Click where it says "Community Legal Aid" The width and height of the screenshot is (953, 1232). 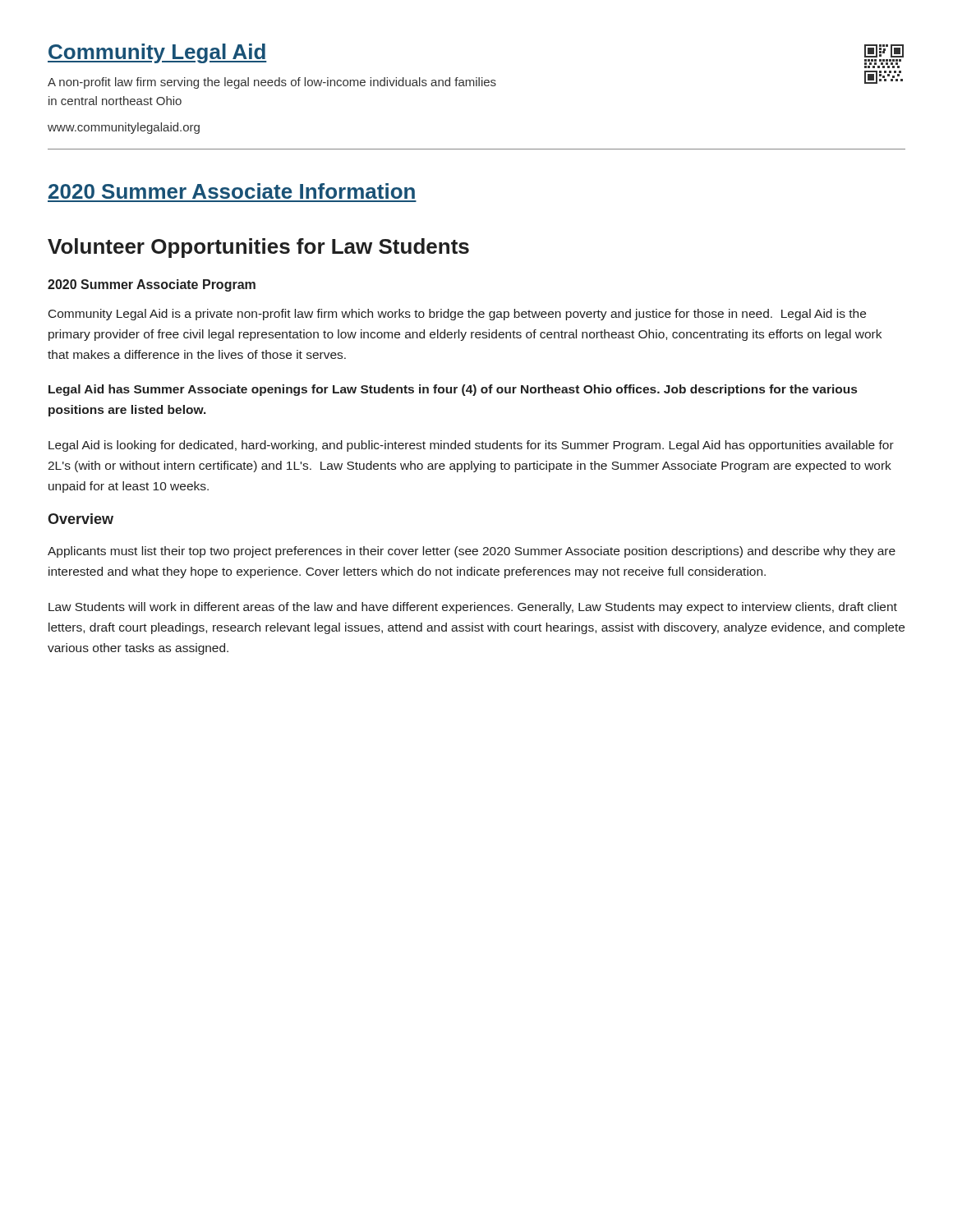coord(157,52)
